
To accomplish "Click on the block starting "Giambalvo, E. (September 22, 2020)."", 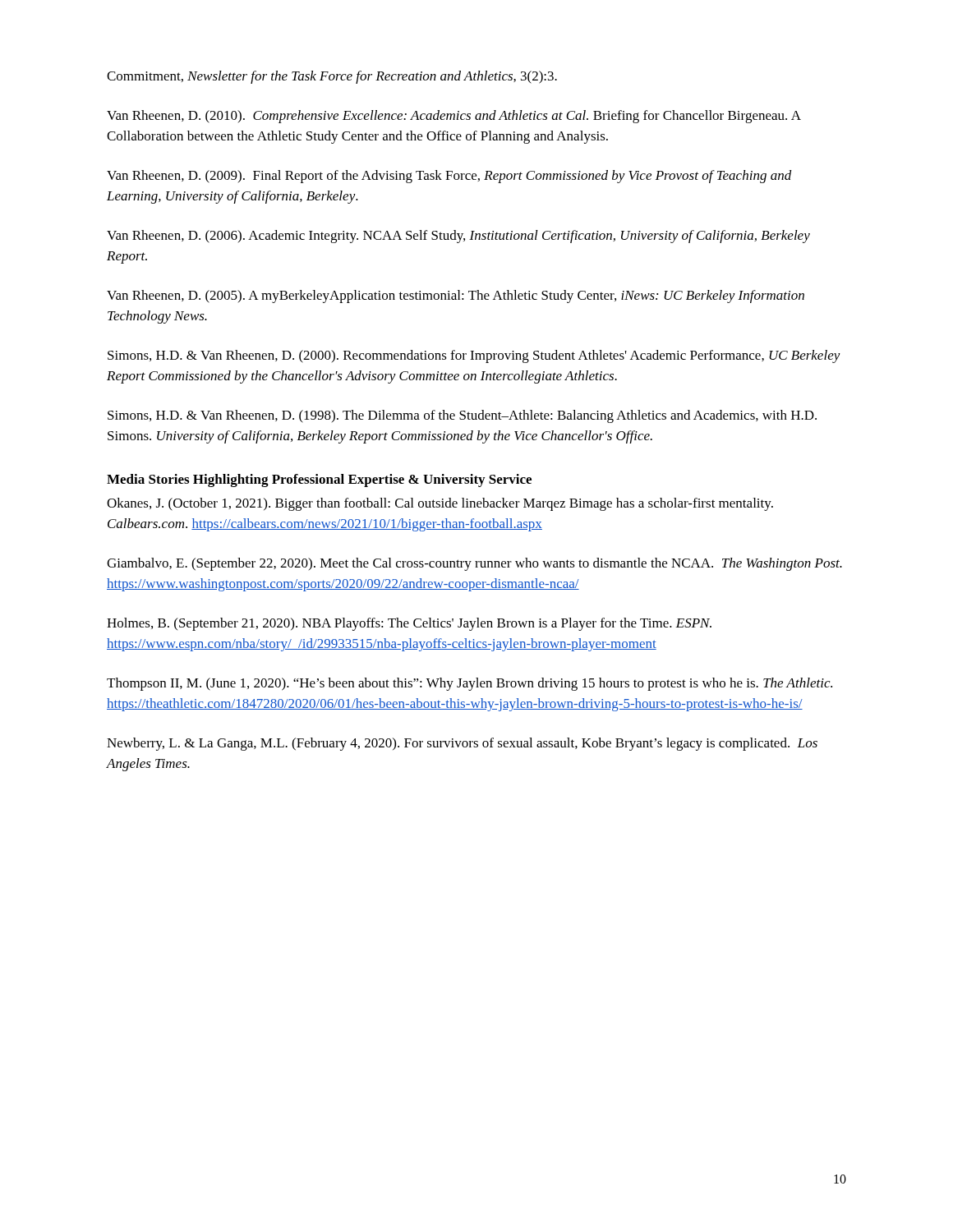I will [475, 573].
